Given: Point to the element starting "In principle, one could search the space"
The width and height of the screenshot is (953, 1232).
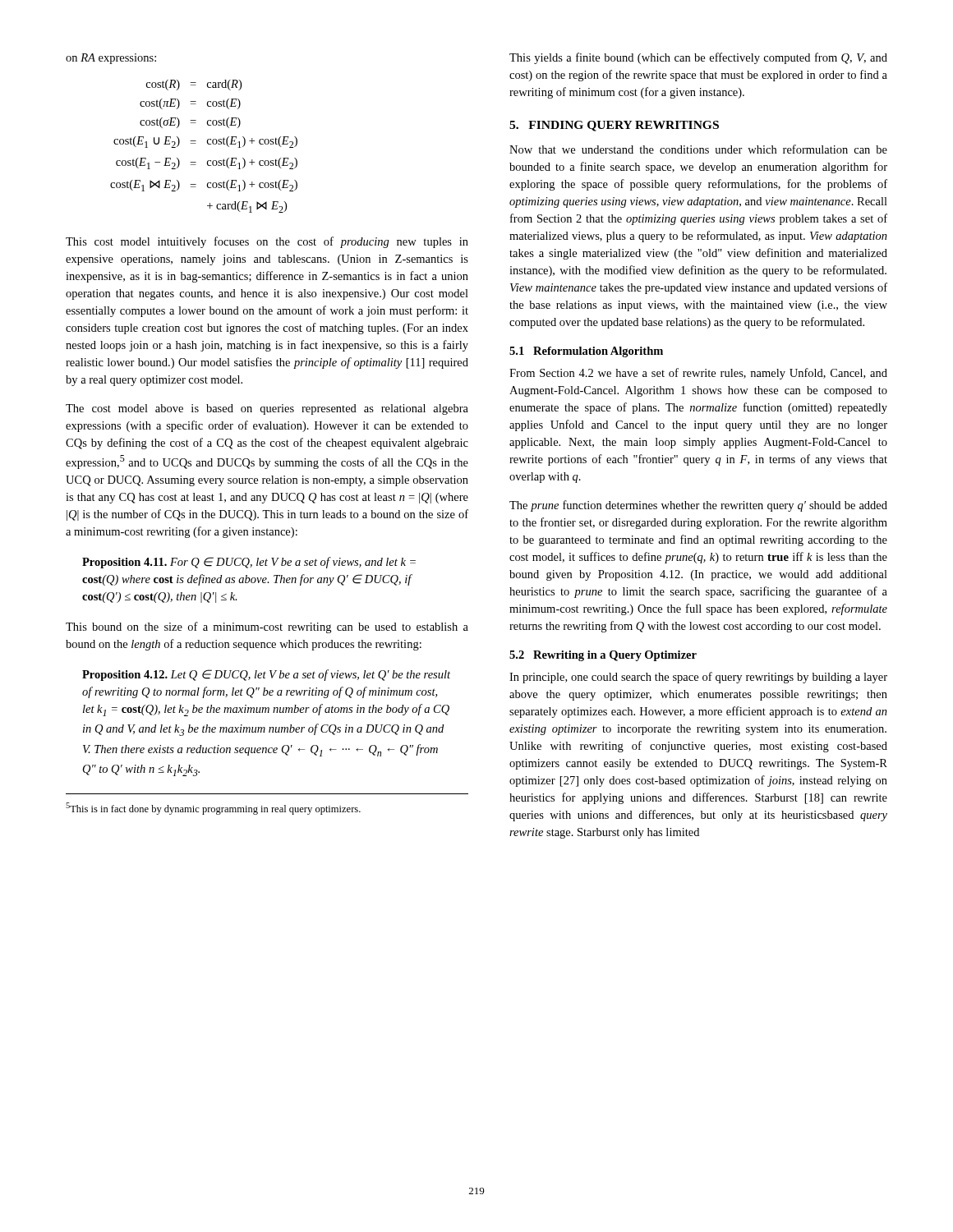Looking at the screenshot, I should pyautogui.click(x=698, y=754).
